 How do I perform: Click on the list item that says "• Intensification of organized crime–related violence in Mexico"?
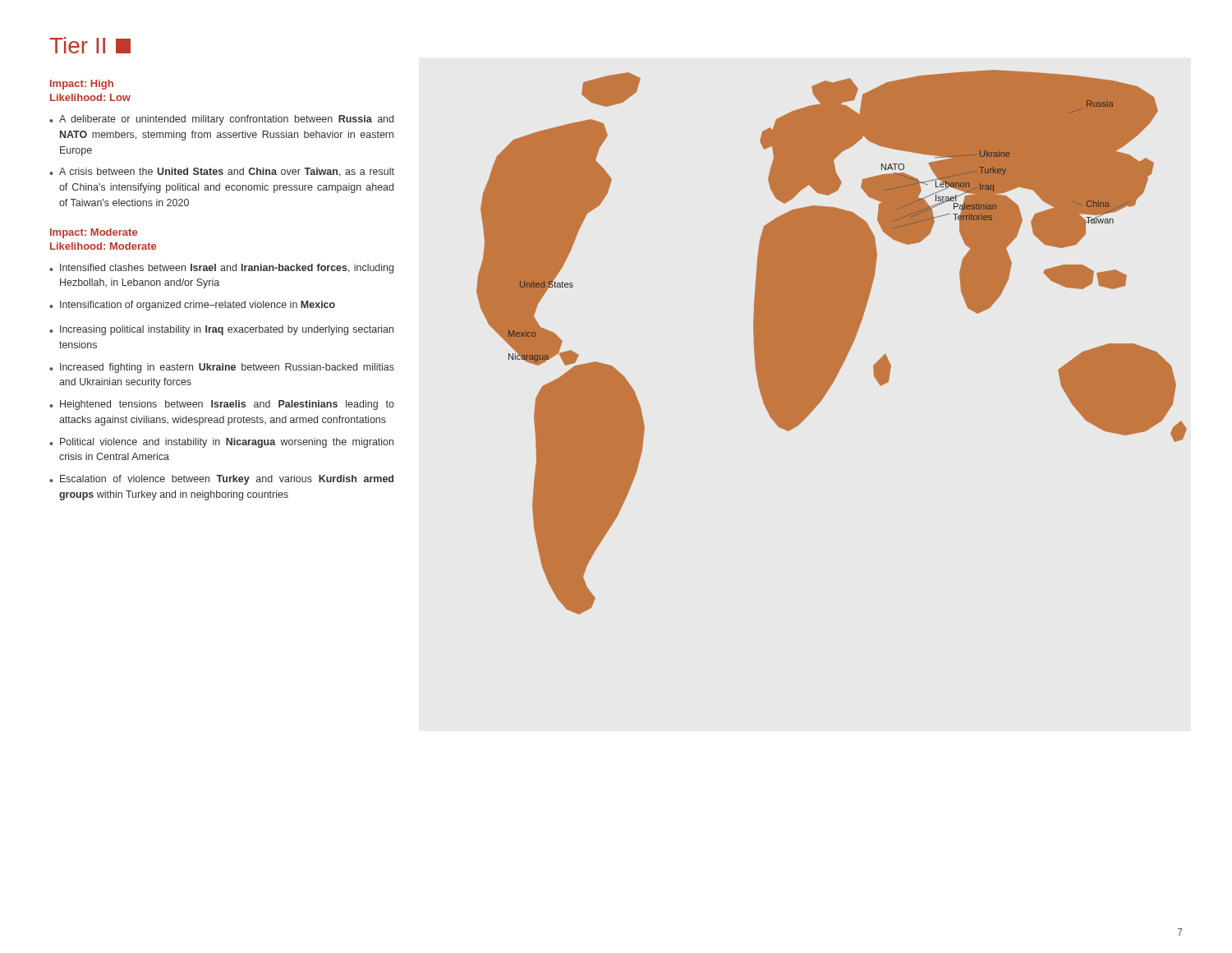click(x=192, y=306)
